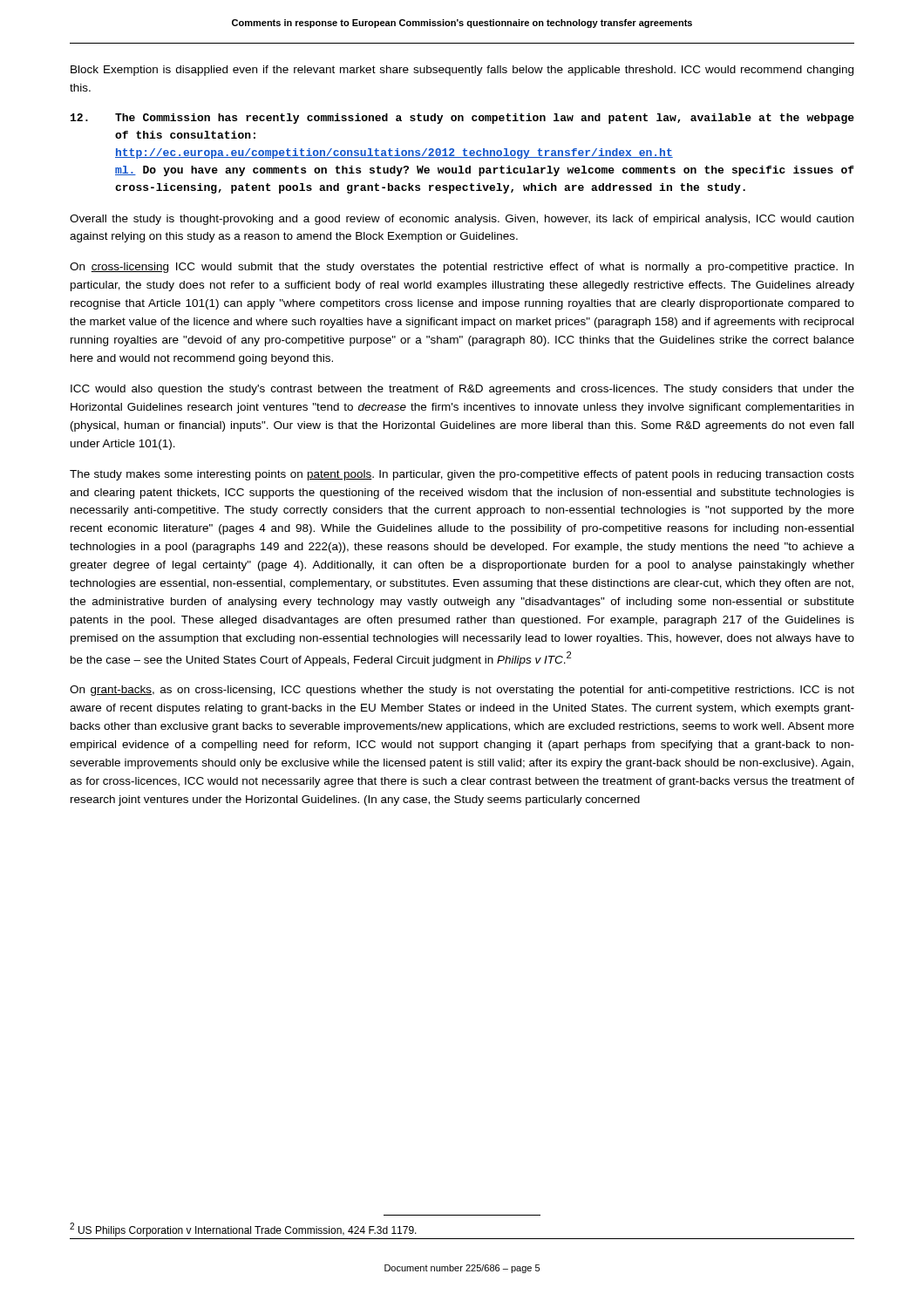Viewport: 924px width, 1308px height.
Task: Locate the text block that says "Block Exemption is disapplied even"
Action: (x=462, y=78)
